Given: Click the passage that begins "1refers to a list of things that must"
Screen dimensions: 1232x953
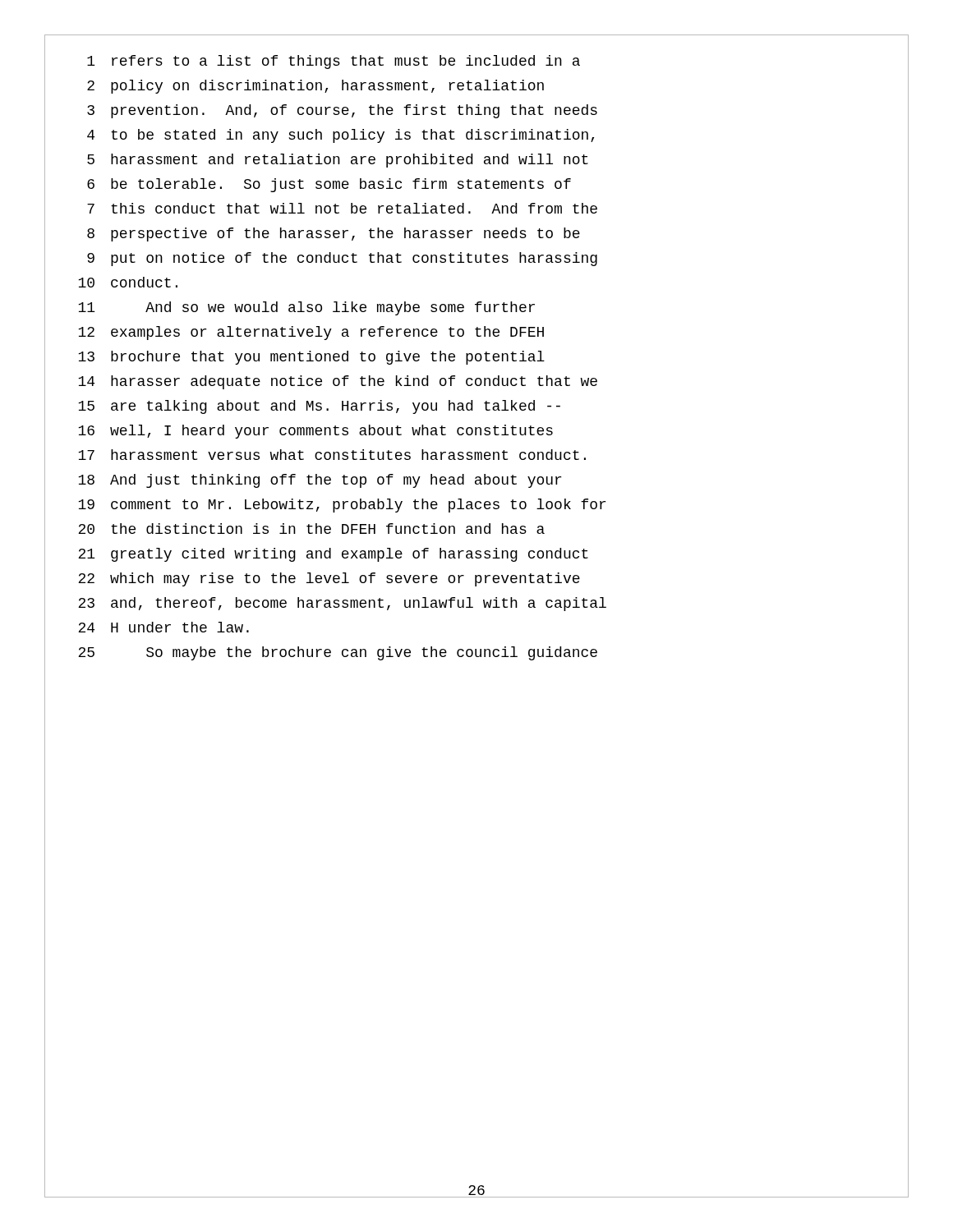Looking at the screenshot, I should pyautogui.click(x=476, y=357).
